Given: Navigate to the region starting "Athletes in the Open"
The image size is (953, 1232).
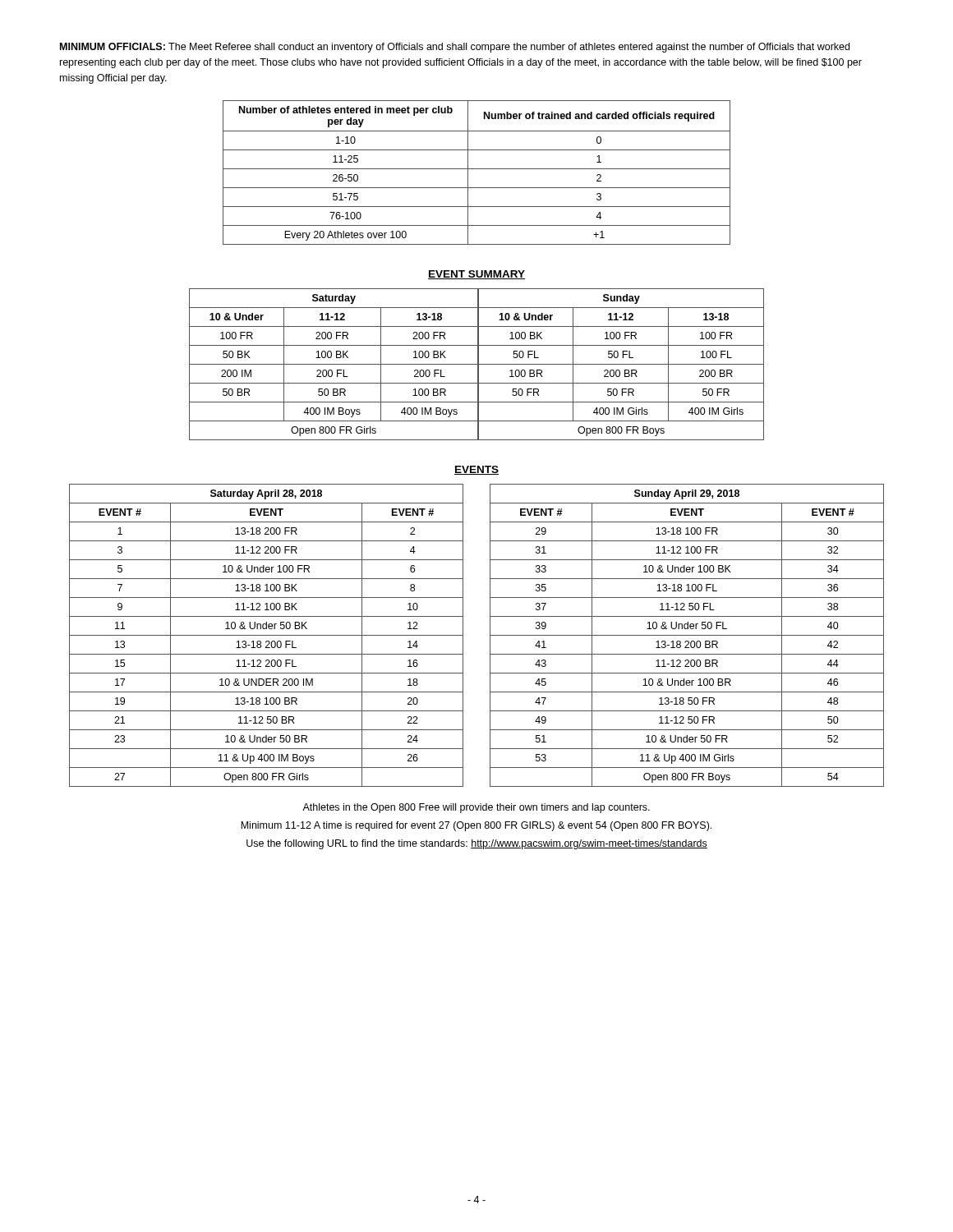Looking at the screenshot, I should click(x=476, y=808).
